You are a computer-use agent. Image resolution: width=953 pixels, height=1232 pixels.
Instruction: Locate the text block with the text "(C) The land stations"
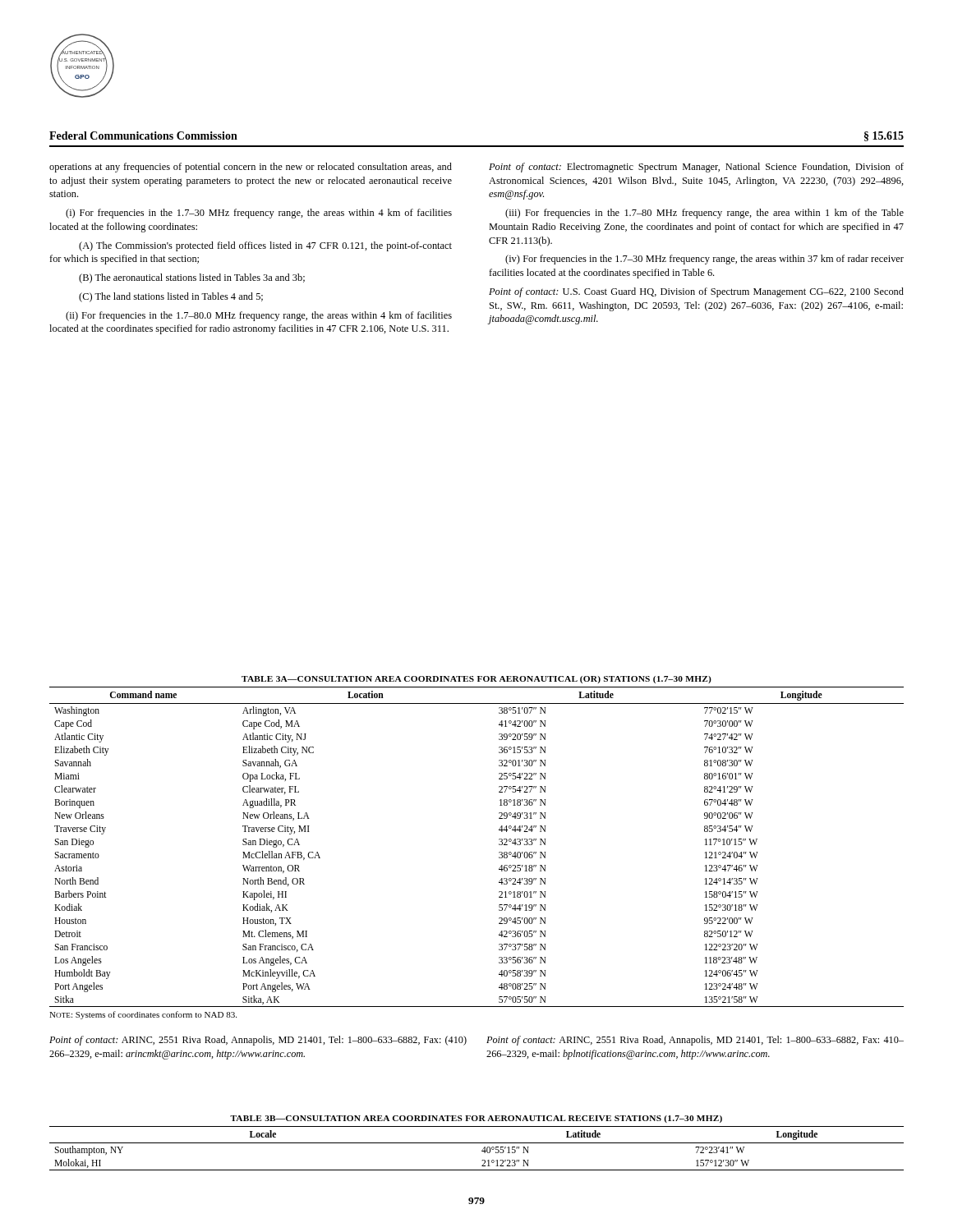point(156,296)
